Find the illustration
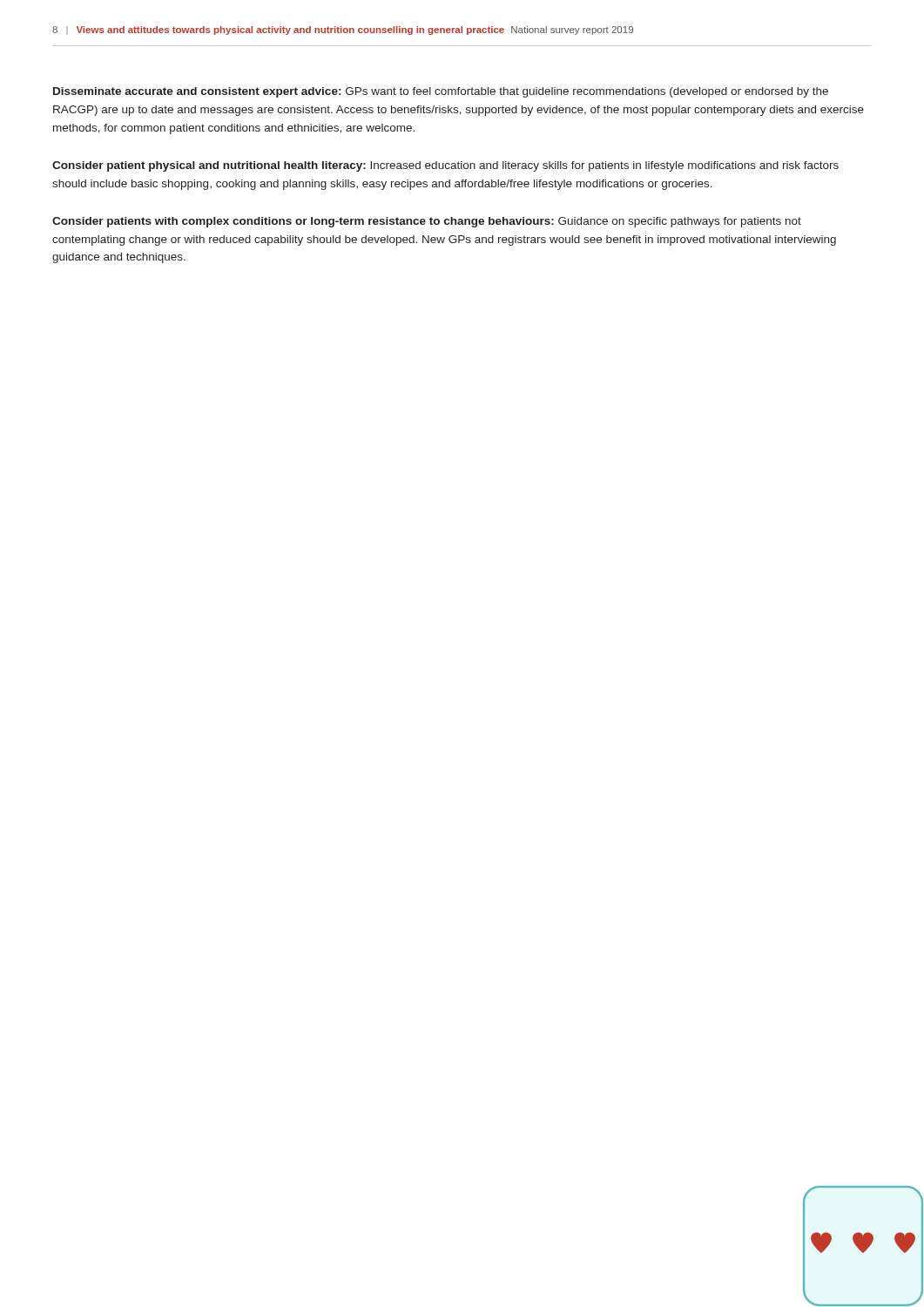This screenshot has height=1307, width=924. coord(863,1246)
